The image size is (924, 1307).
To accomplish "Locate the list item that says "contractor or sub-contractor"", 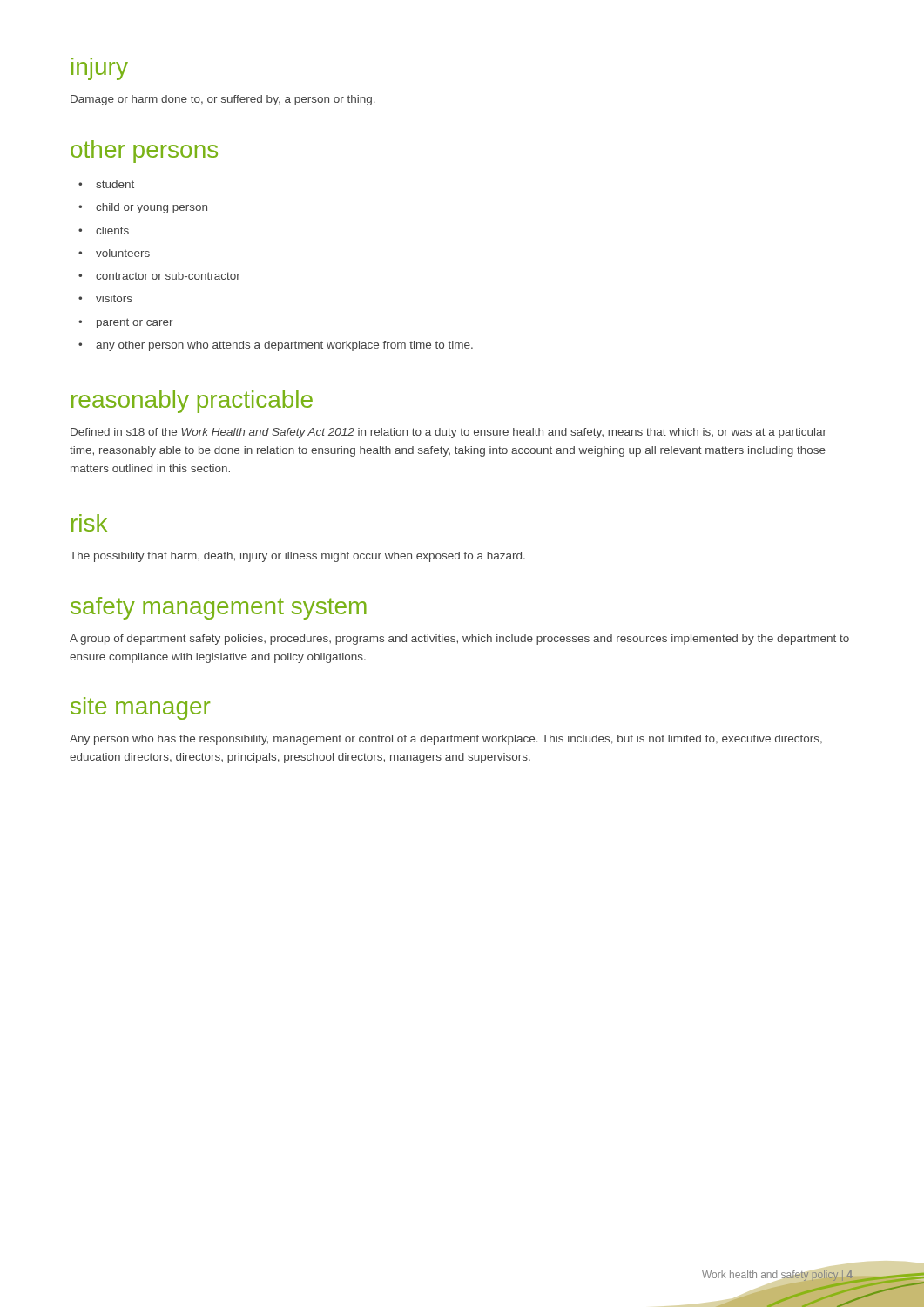I will point(168,276).
